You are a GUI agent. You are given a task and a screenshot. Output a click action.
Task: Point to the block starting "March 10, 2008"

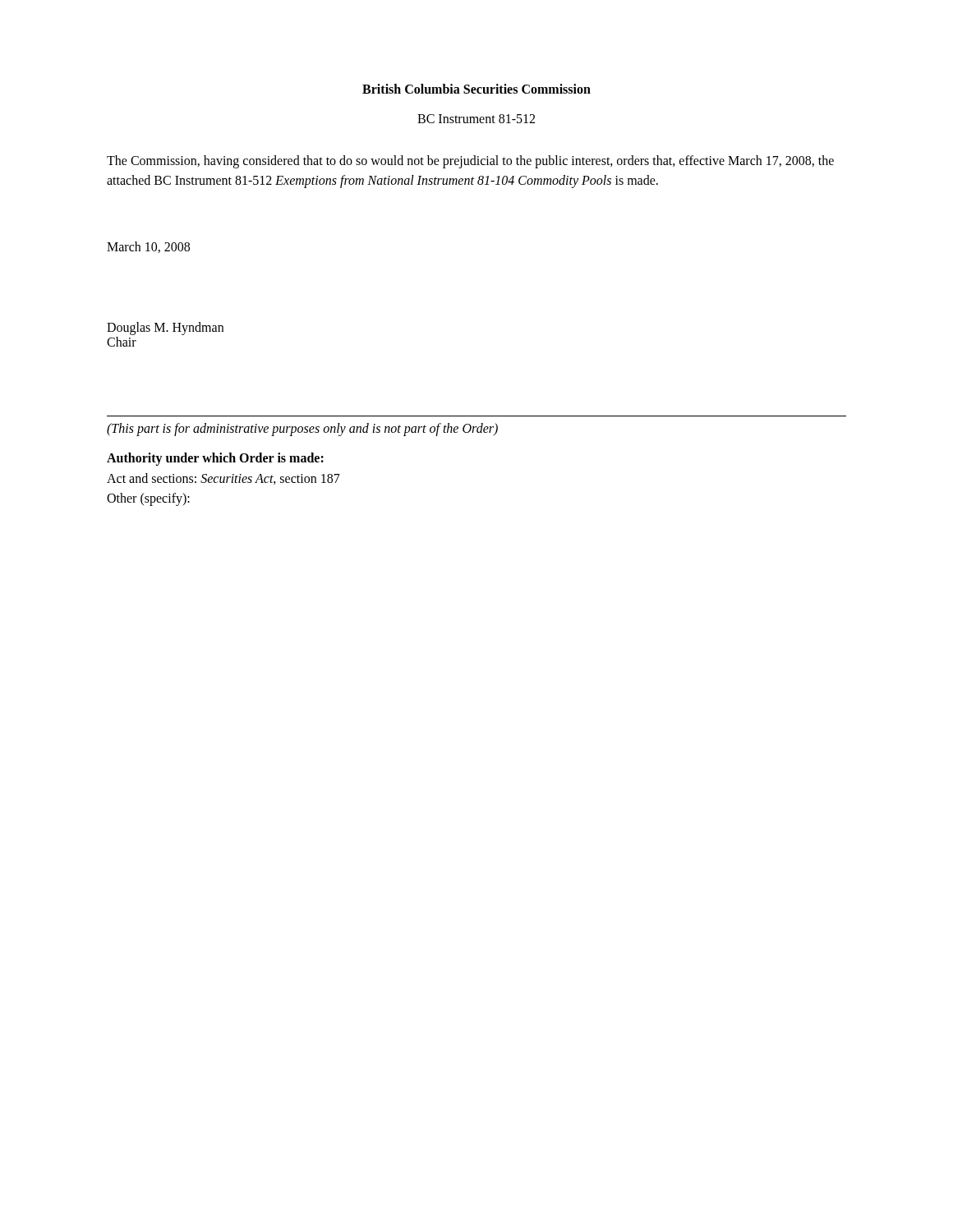[x=149, y=247]
